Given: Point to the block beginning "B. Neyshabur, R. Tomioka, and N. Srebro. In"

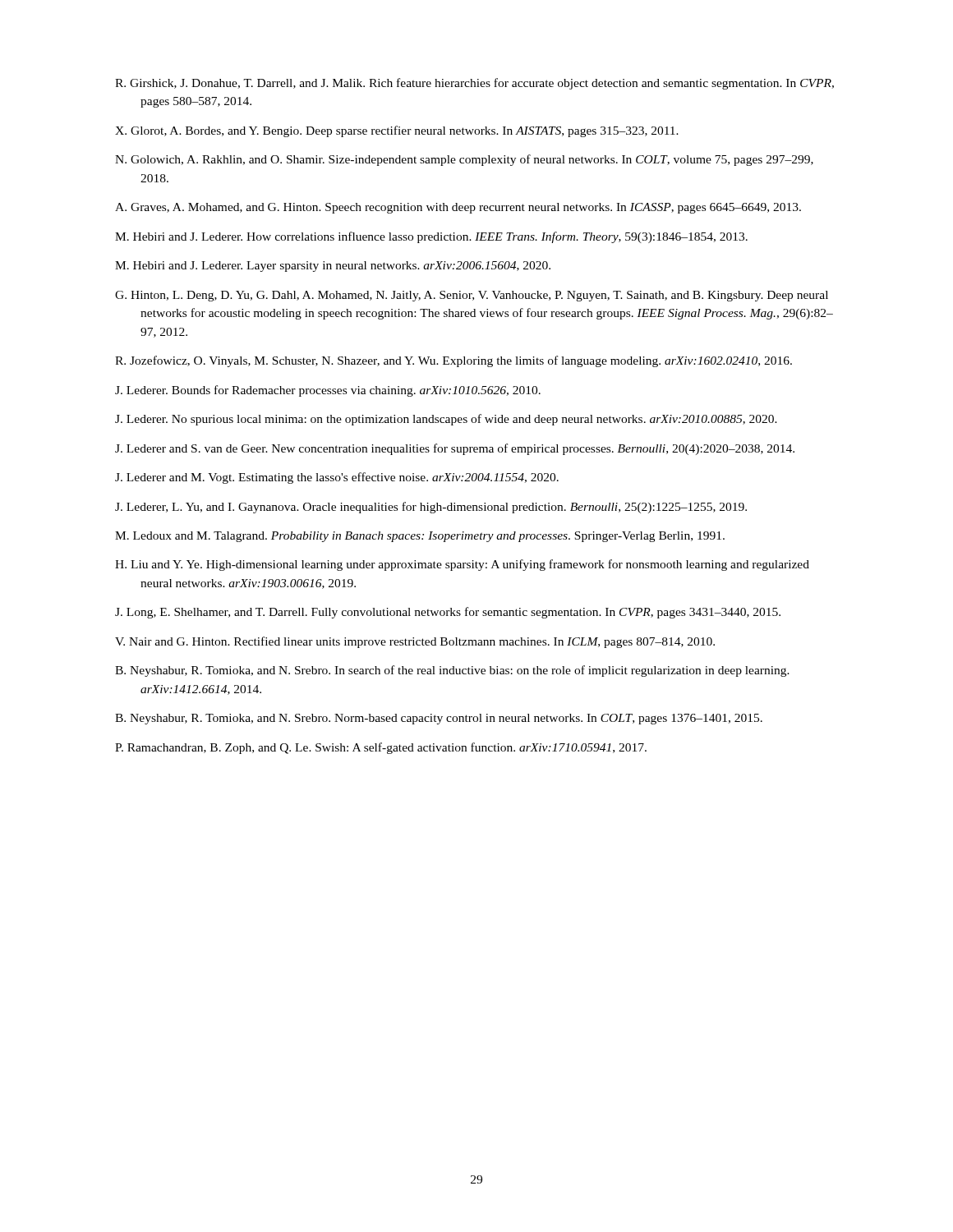Looking at the screenshot, I should (x=452, y=679).
